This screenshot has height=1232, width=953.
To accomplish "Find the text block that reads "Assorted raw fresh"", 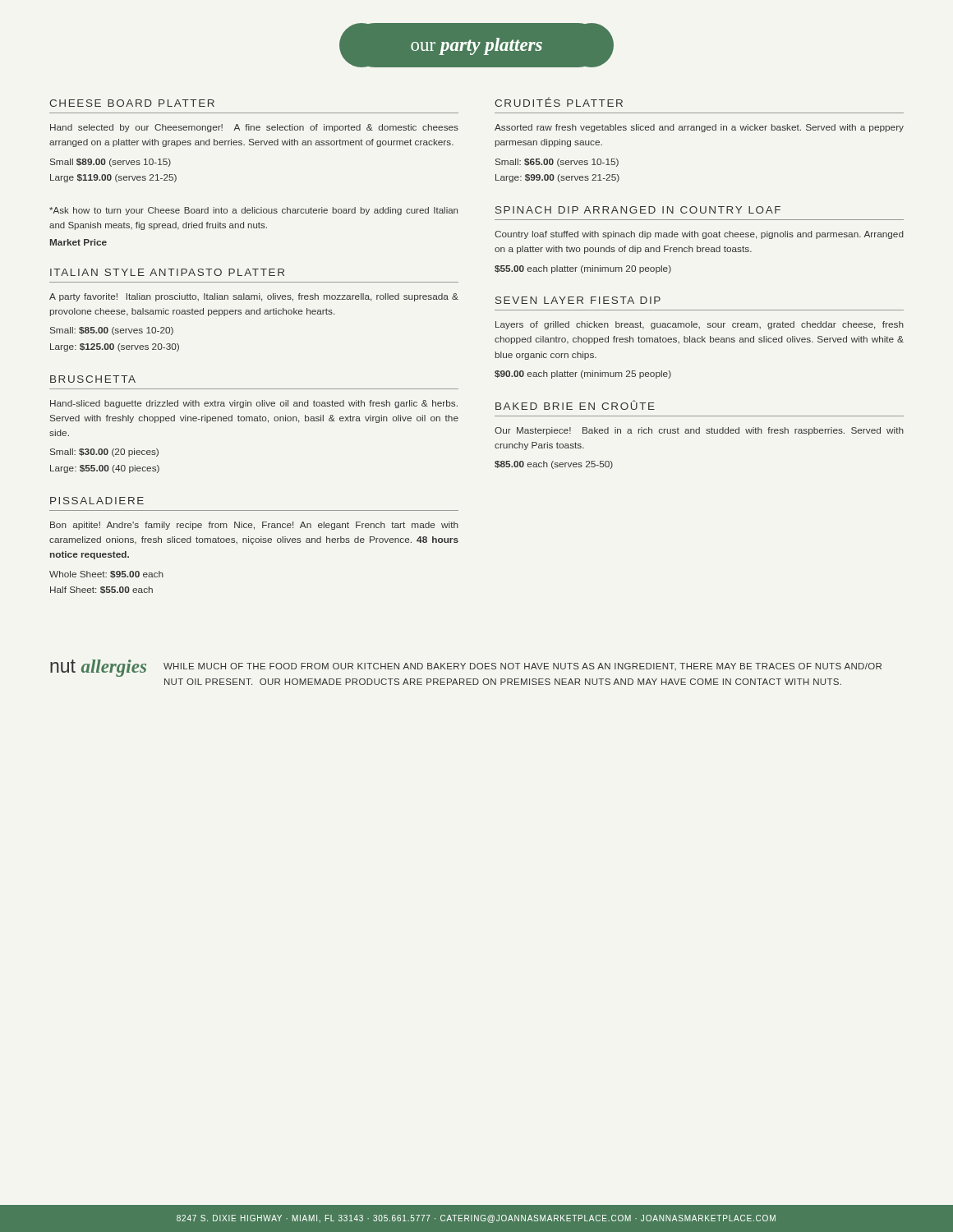I will coord(699,128).
